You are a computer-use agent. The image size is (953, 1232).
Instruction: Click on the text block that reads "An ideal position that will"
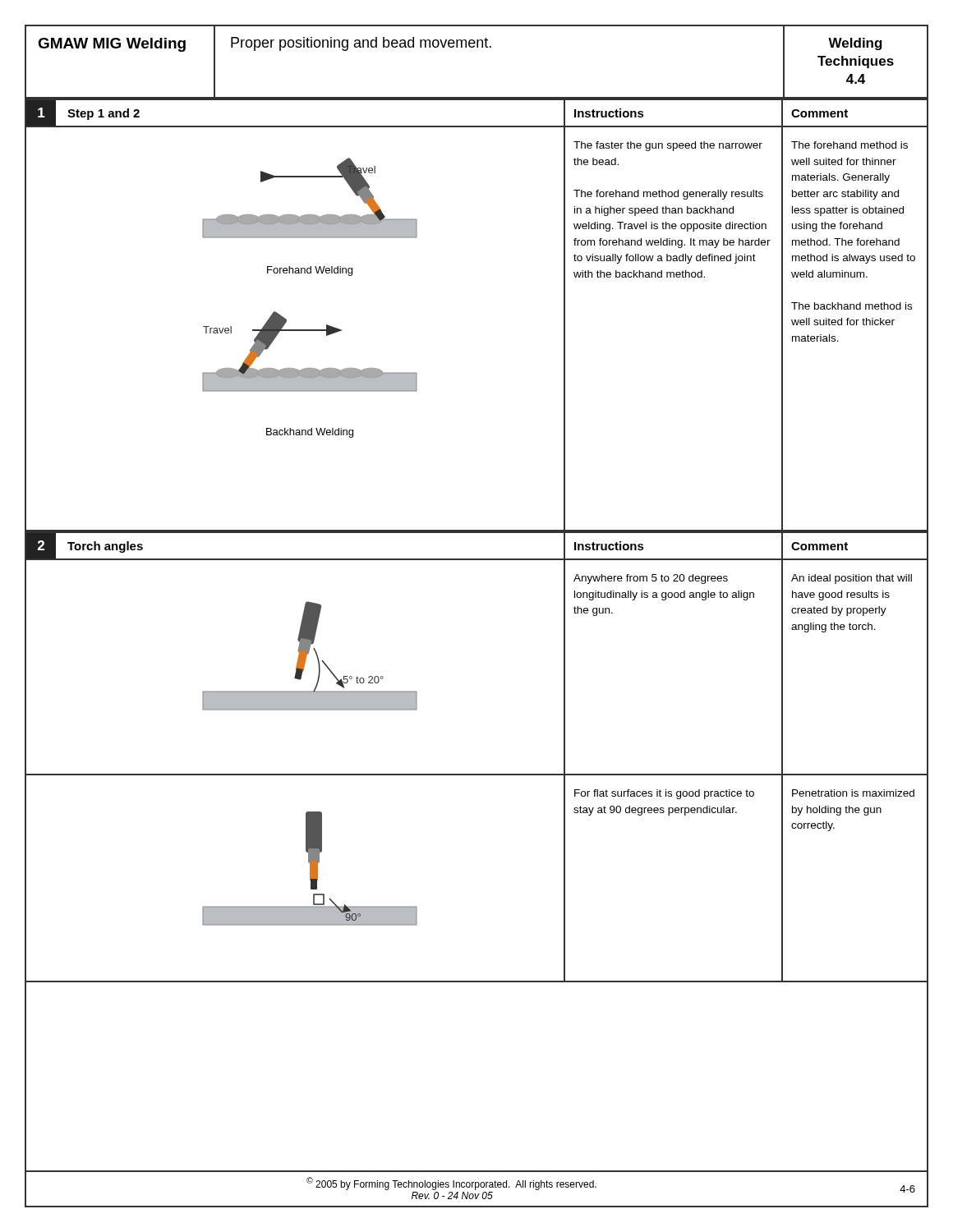pos(852,602)
